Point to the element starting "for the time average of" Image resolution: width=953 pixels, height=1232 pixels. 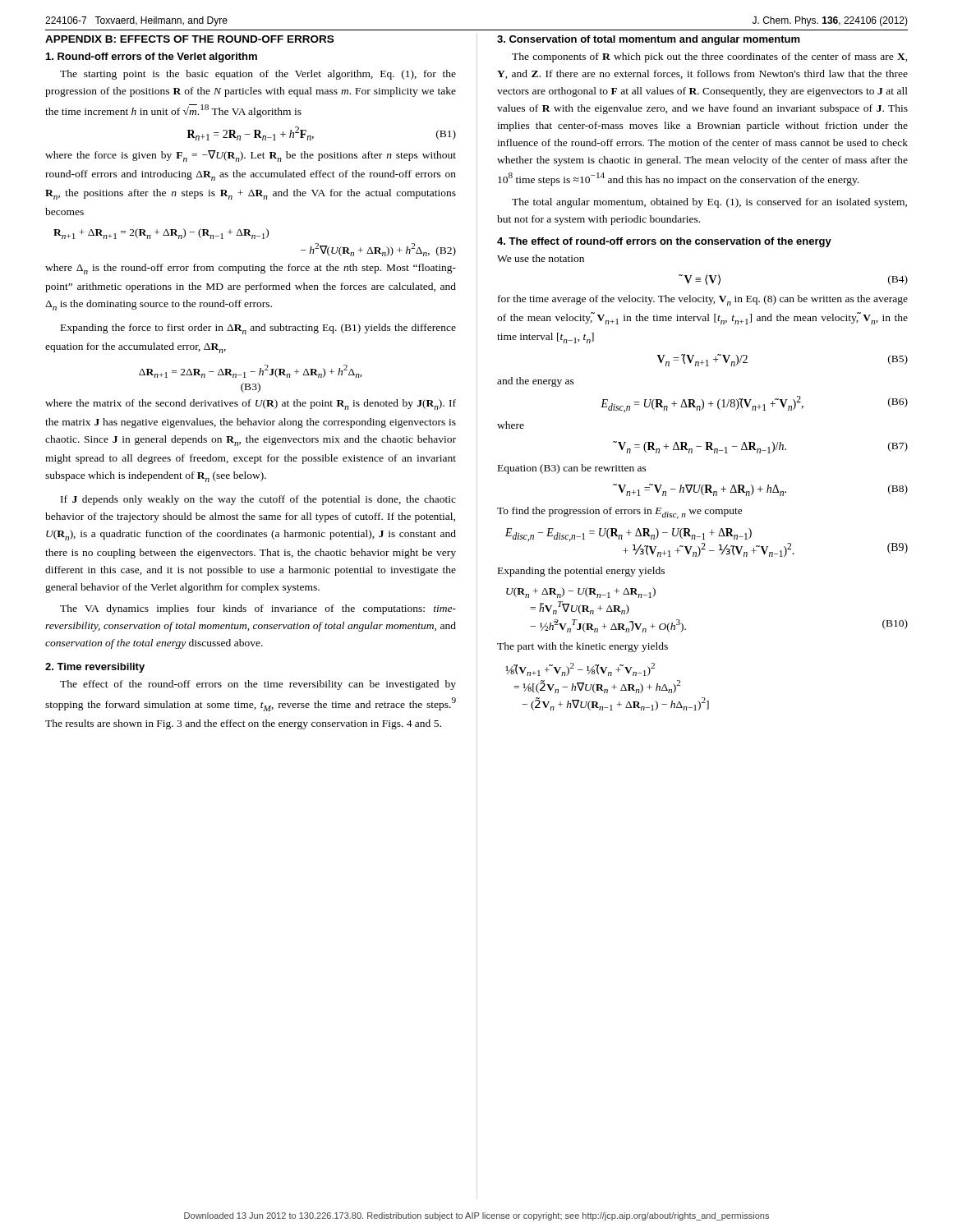pos(702,319)
